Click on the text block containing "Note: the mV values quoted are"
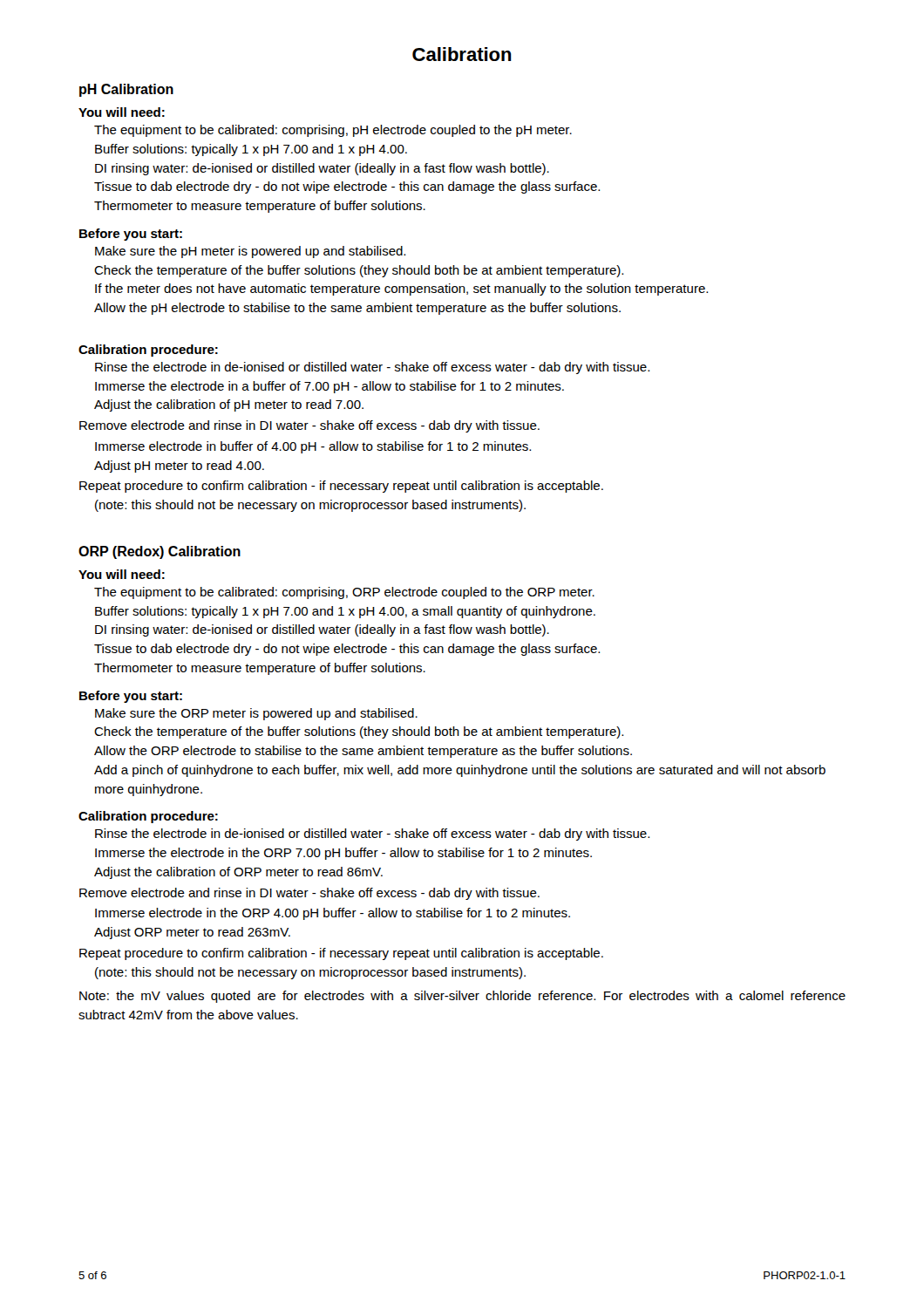The height and width of the screenshot is (1308, 924). tap(462, 1005)
